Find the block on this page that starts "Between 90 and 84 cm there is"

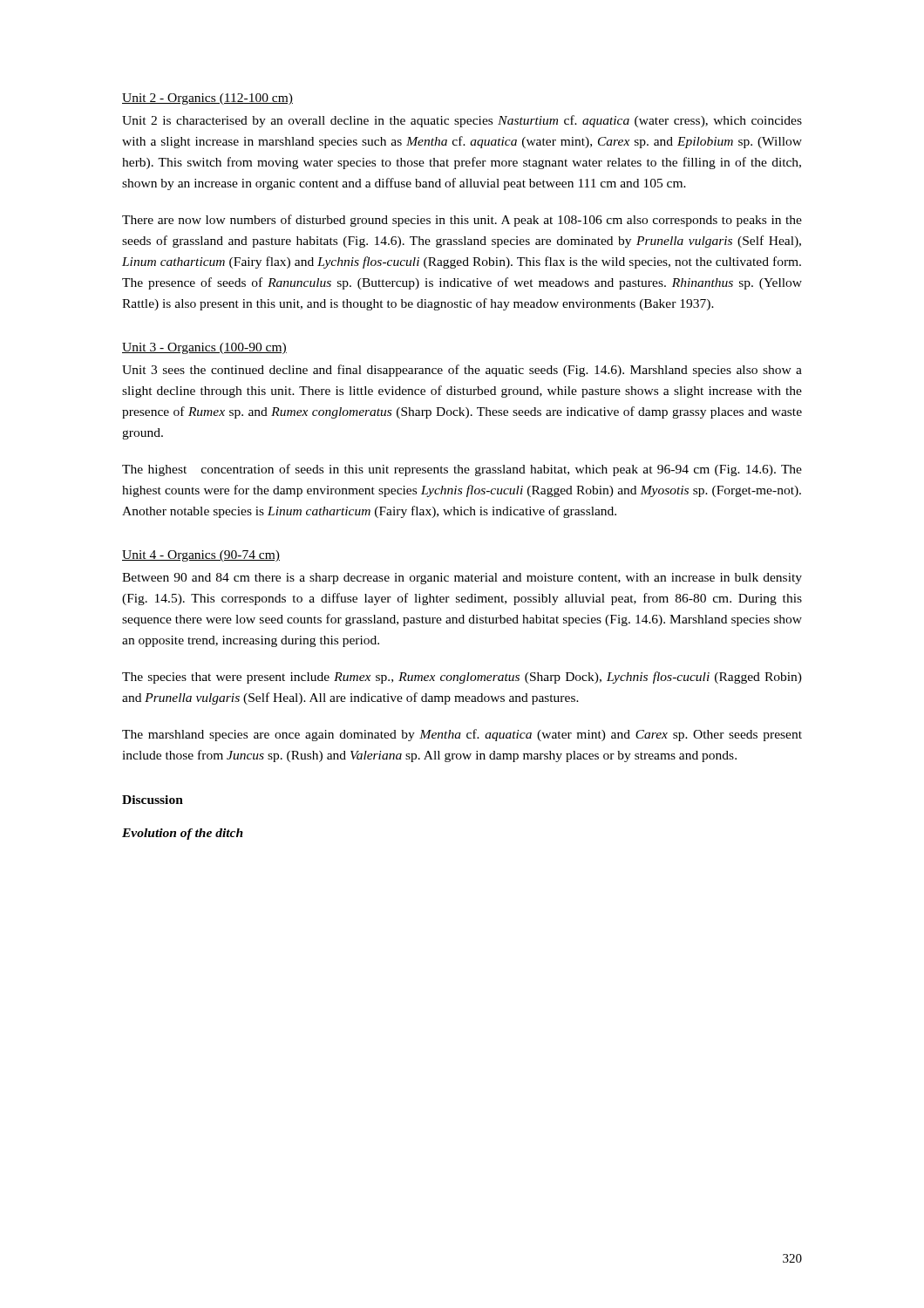tap(462, 608)
